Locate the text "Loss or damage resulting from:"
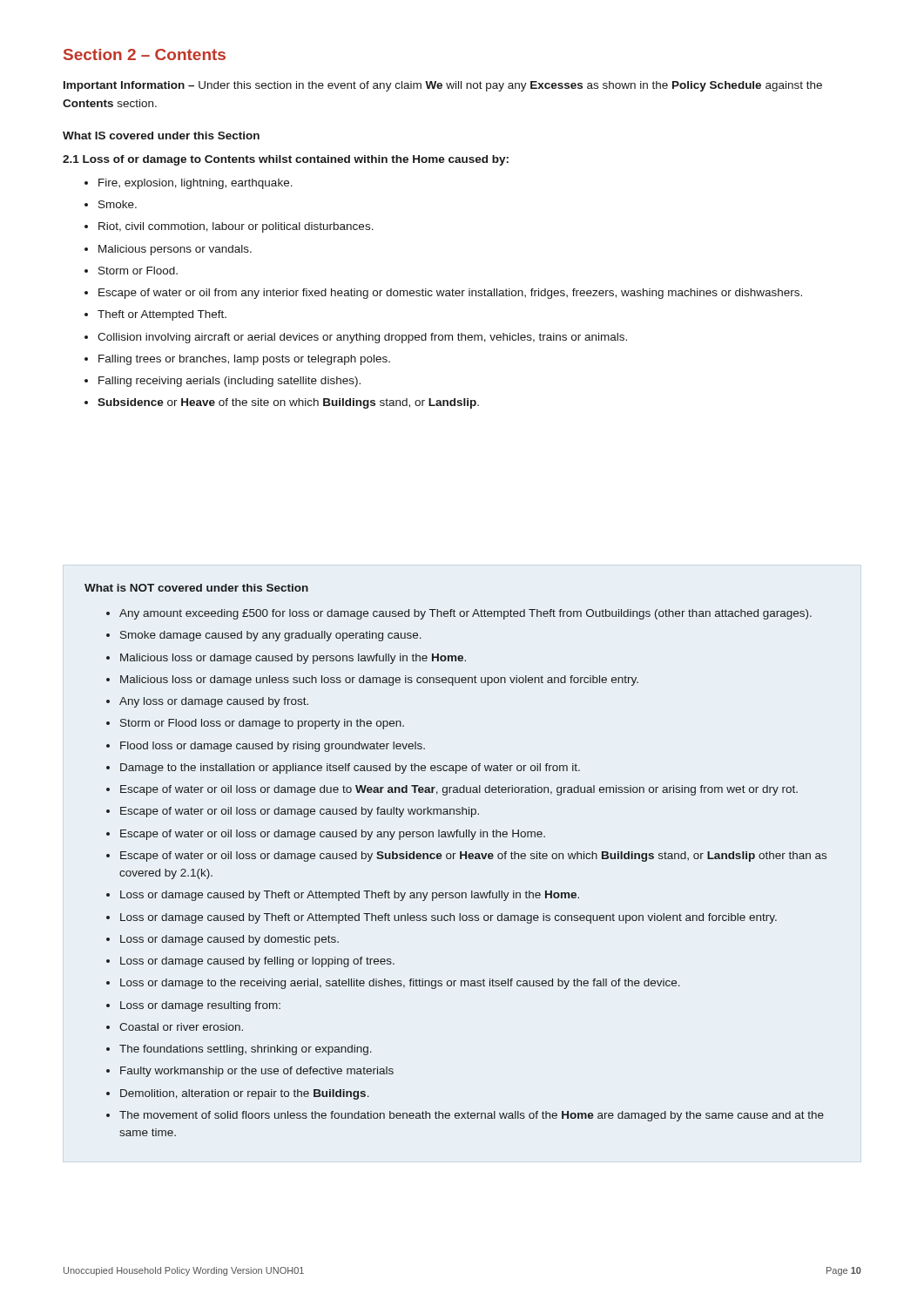The height and width of the screenshot is (1307, 924). (200, 1005)
